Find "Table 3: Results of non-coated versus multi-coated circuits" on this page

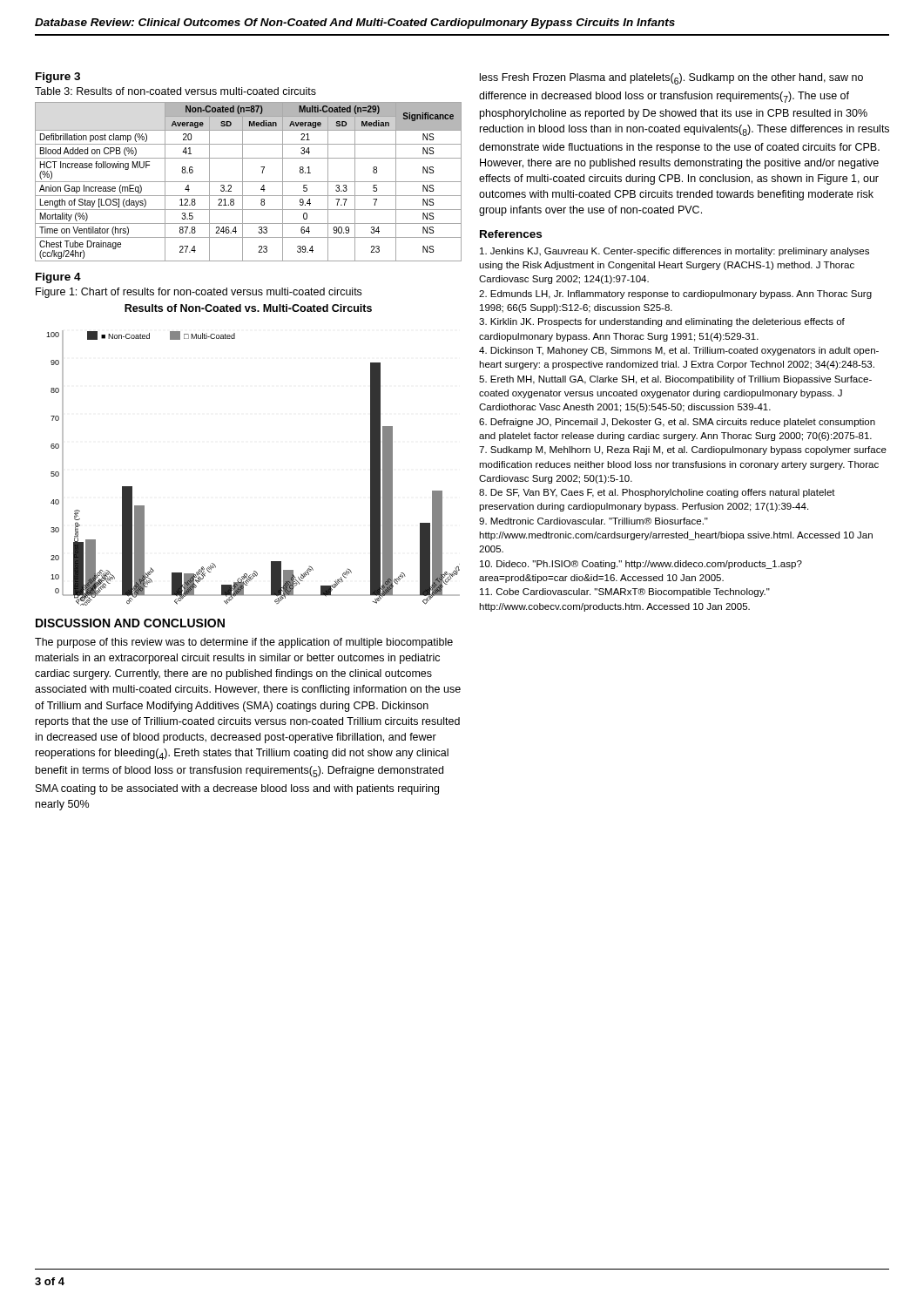(x=176, y=91)
